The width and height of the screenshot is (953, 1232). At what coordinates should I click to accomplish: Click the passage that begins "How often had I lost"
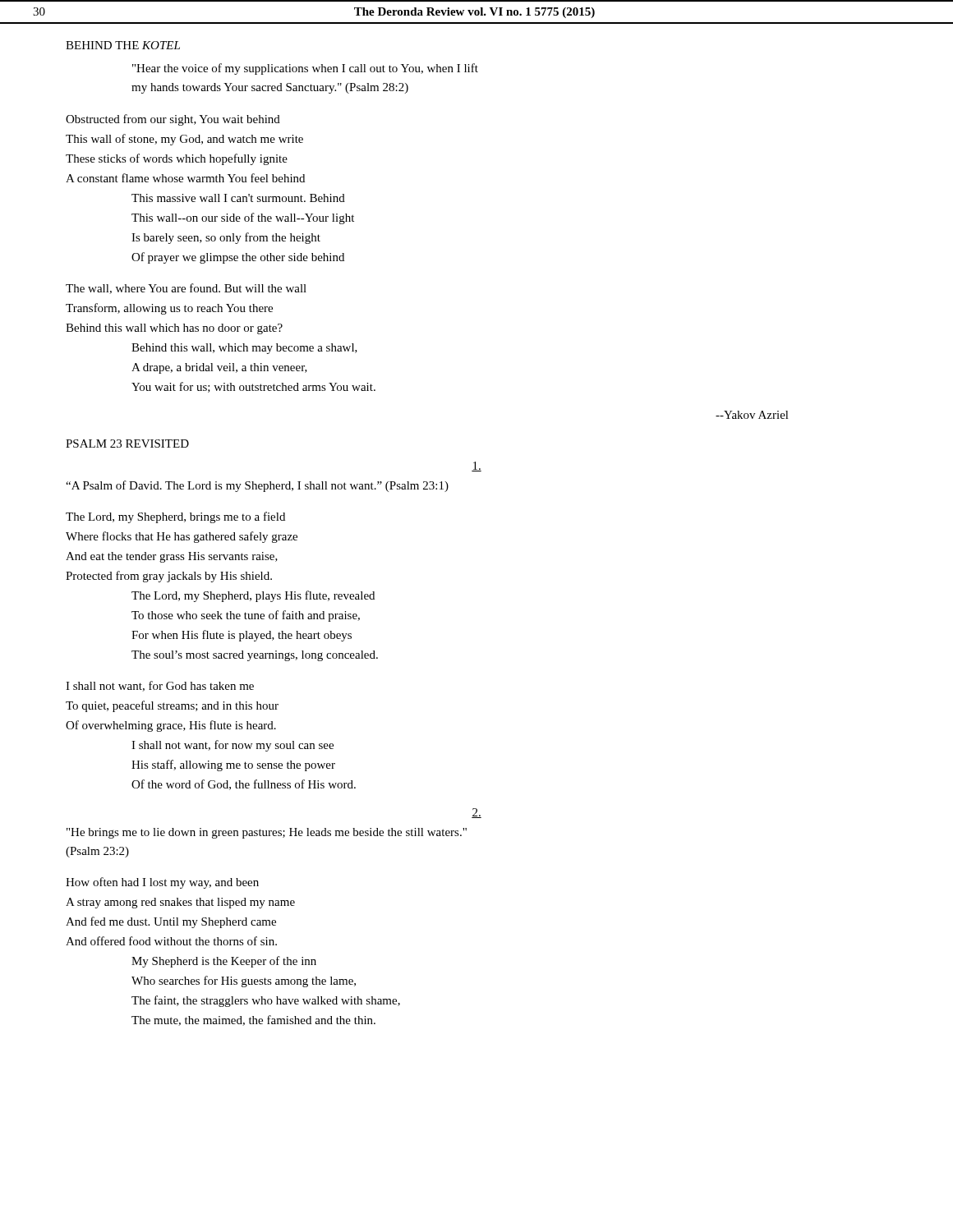(x=162, y=883)
